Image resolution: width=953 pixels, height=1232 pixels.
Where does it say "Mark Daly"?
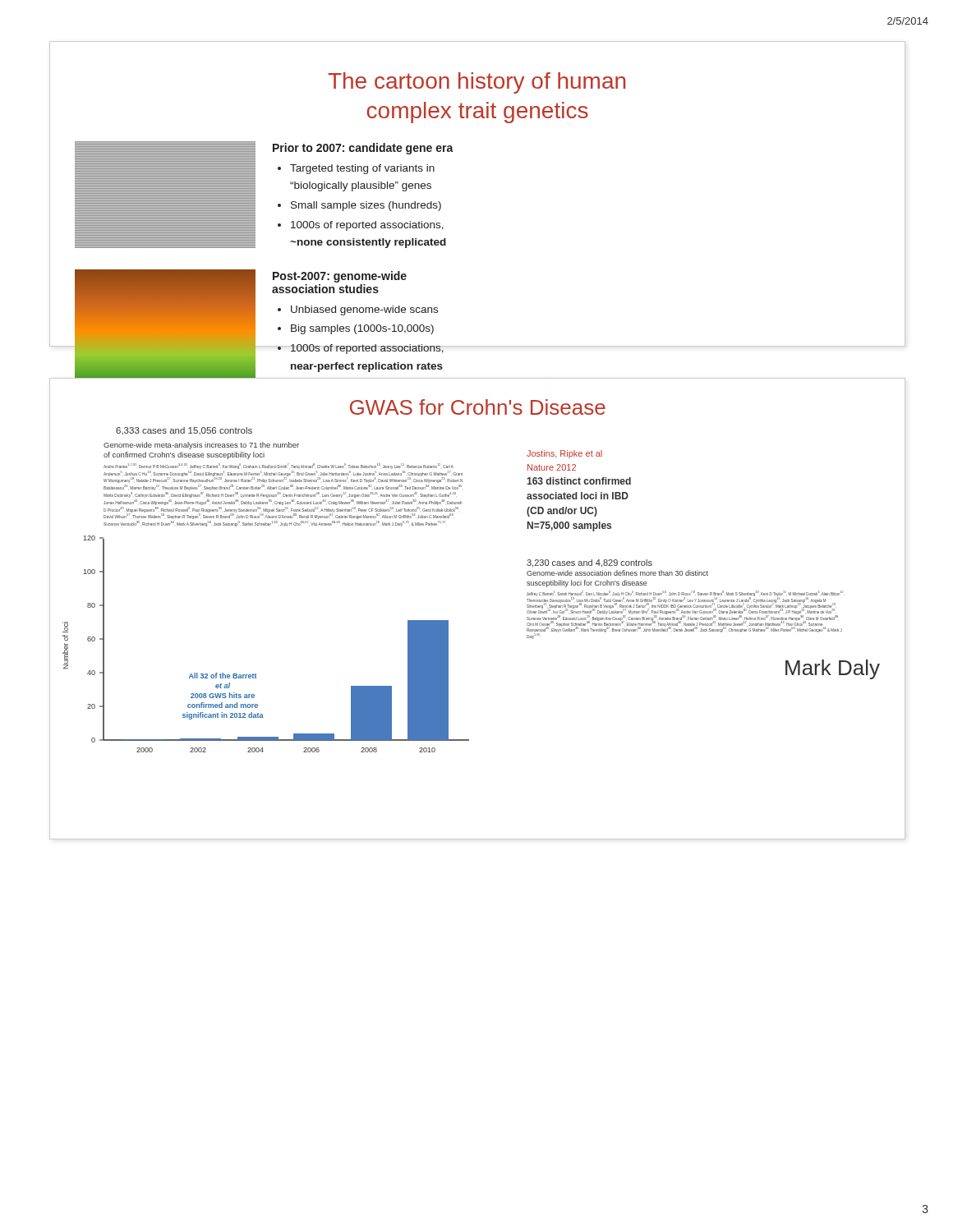(832, 668)
